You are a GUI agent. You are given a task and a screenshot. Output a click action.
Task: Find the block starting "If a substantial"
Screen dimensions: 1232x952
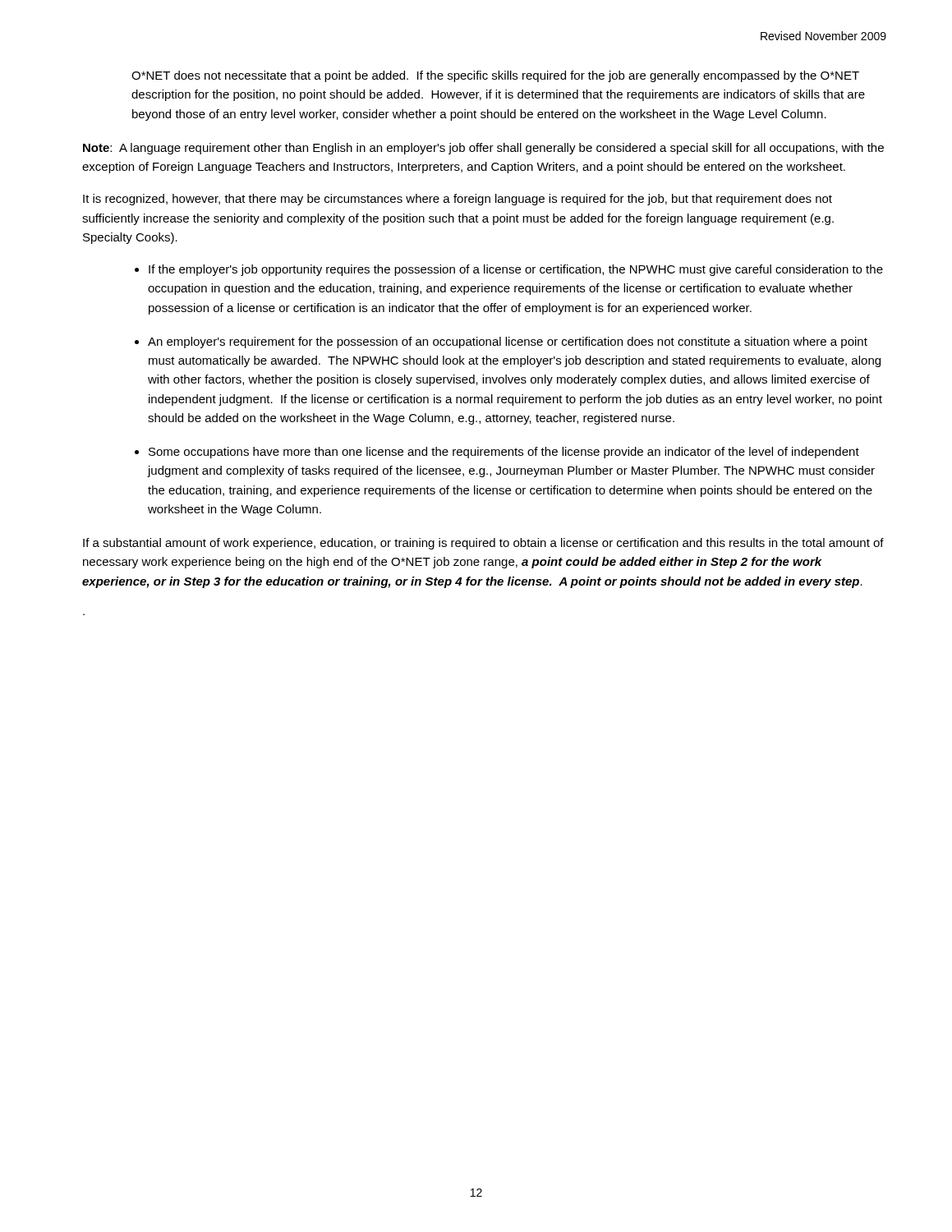click(x=483, y=562)
